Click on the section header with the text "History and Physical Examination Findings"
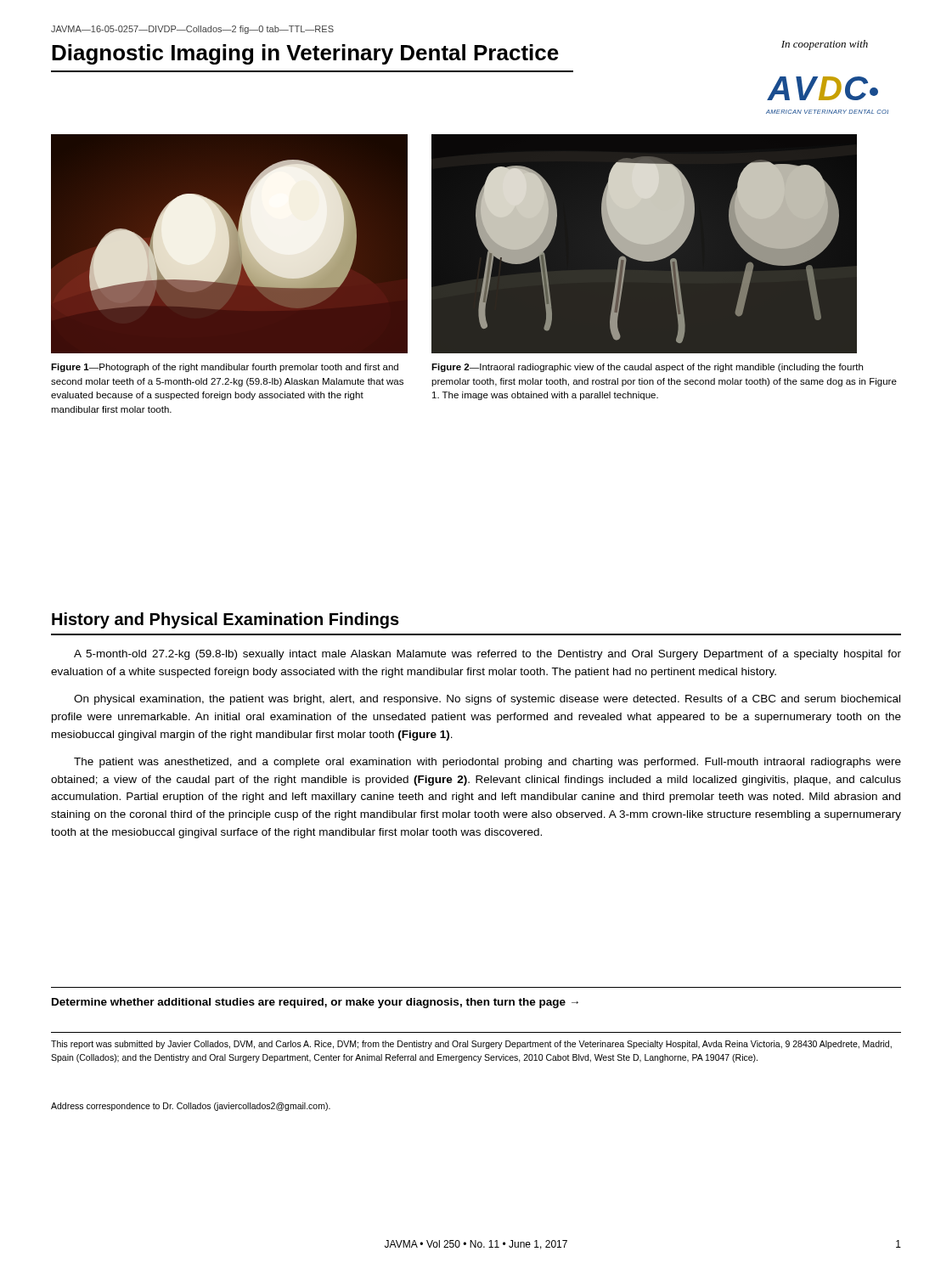952x1274 pixels. pos(225,620)
